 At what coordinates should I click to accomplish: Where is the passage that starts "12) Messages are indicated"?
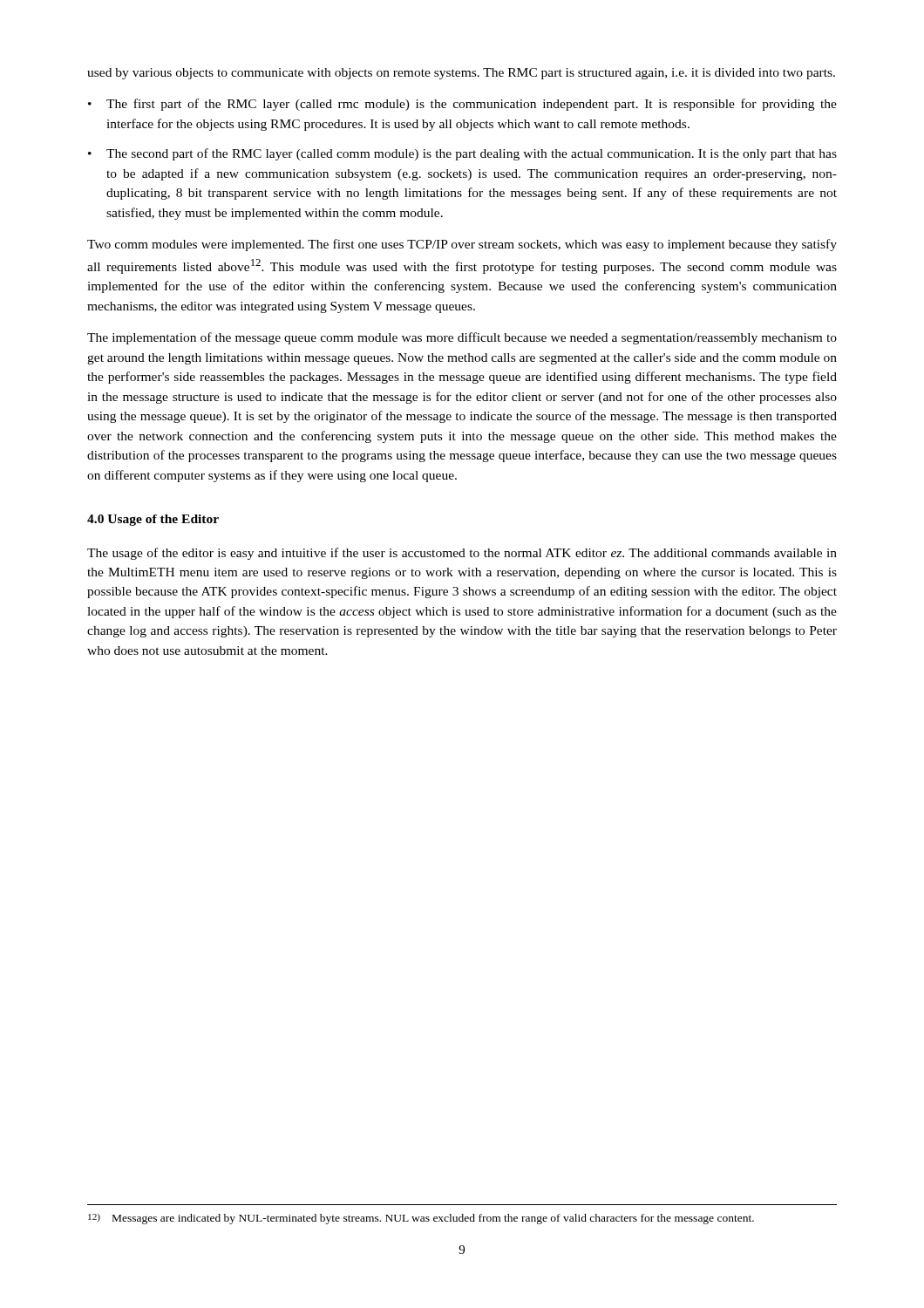pyautogui.click(x=462, y=1220)
